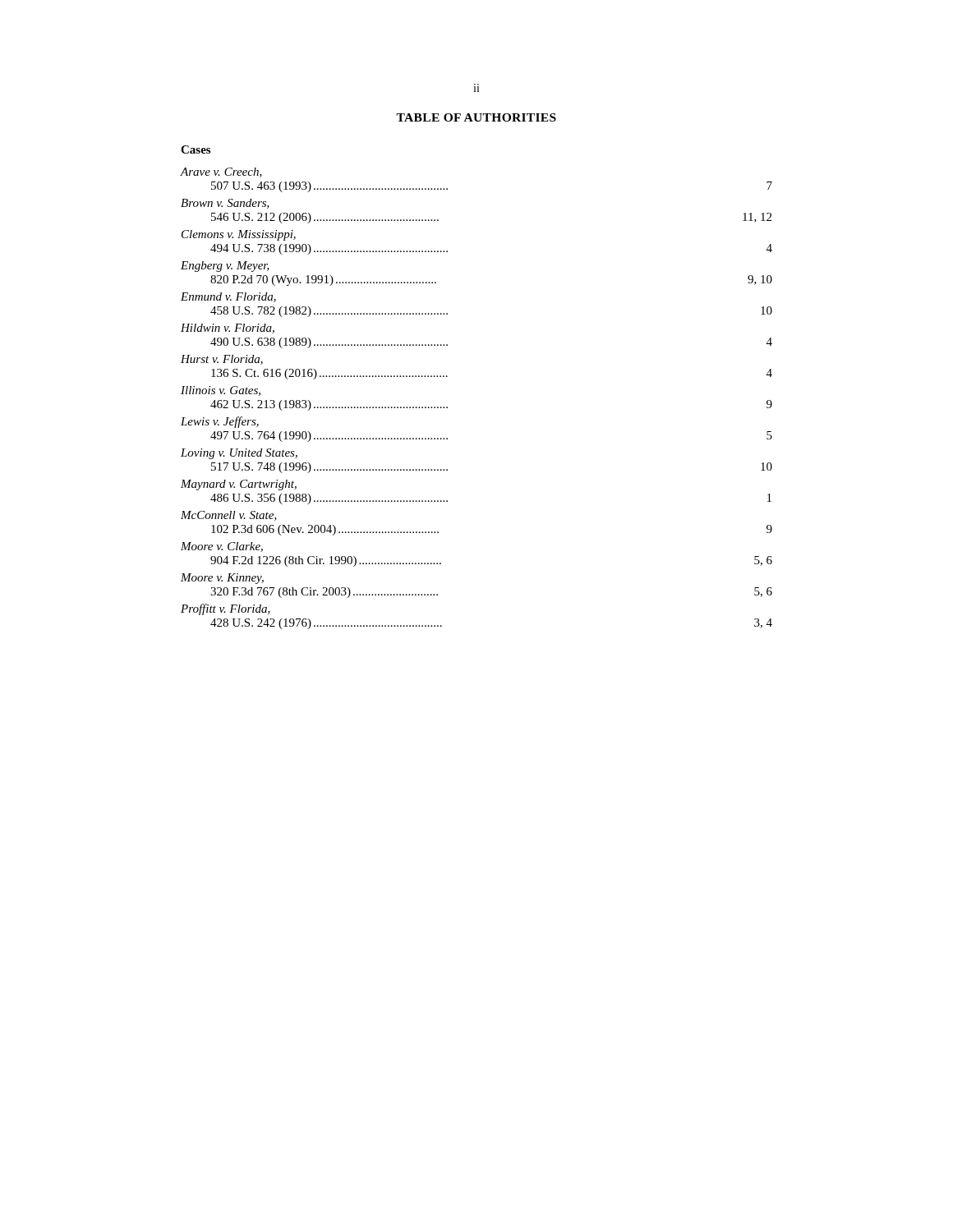Image resolution: width=953 pixels, height=1232 pixels.
Task: Where does it say "Maynard v. Cartwright, 486 U.S. 356 (1988)"?
Action: [239, 485]
